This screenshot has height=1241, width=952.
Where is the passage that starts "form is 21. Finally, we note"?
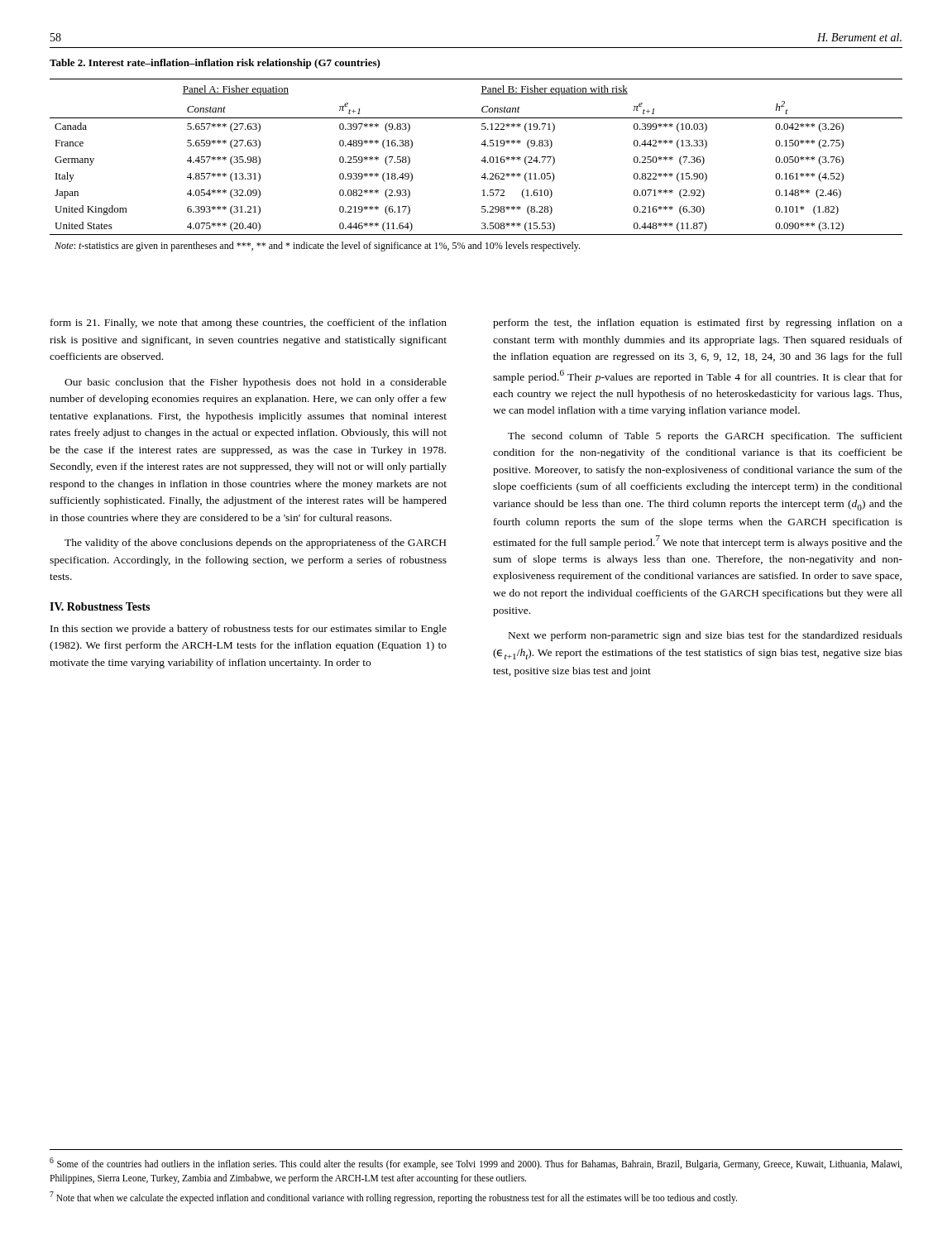[x=248, y=450]
